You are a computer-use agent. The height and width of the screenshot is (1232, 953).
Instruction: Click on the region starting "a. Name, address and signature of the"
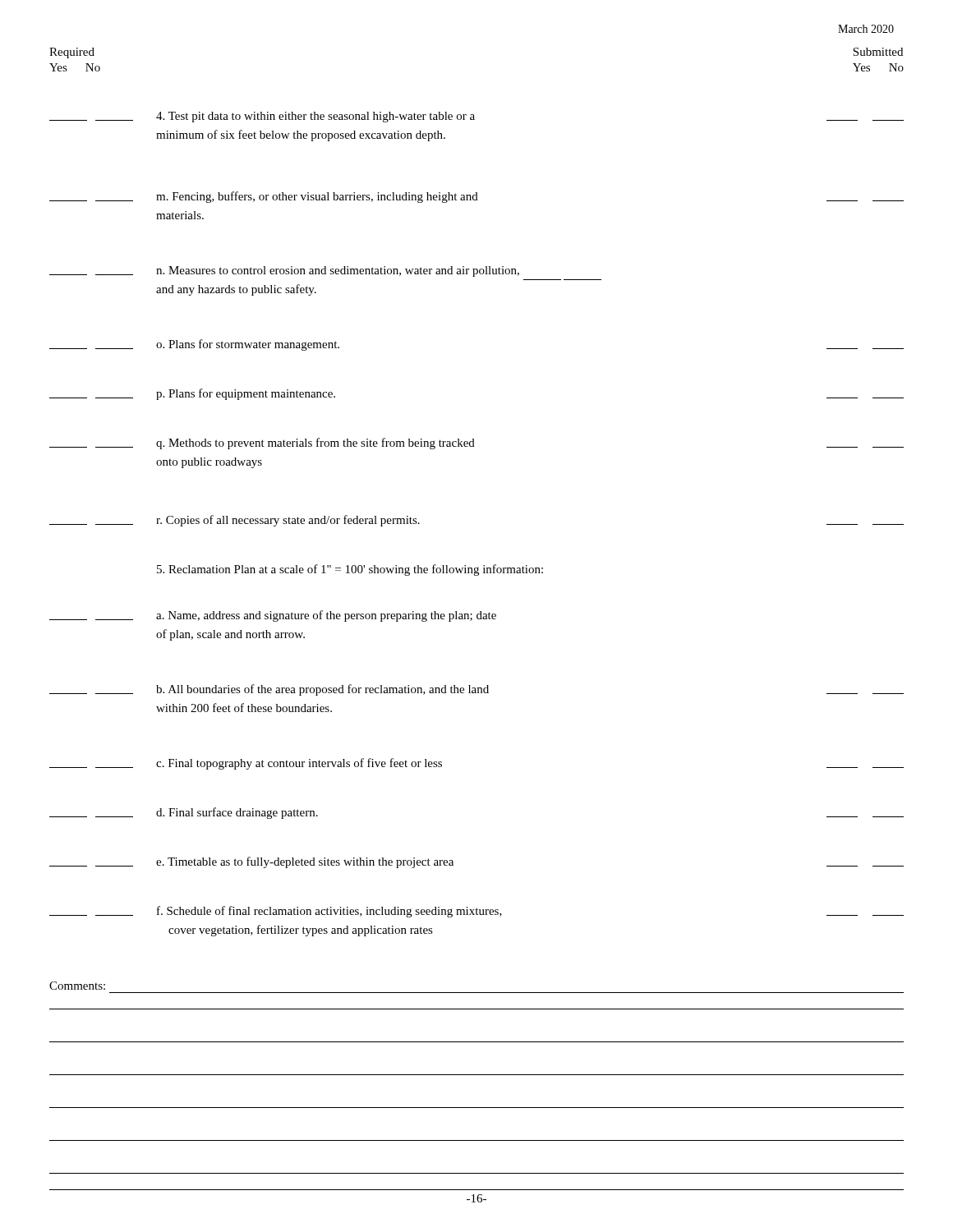(476, 625)
